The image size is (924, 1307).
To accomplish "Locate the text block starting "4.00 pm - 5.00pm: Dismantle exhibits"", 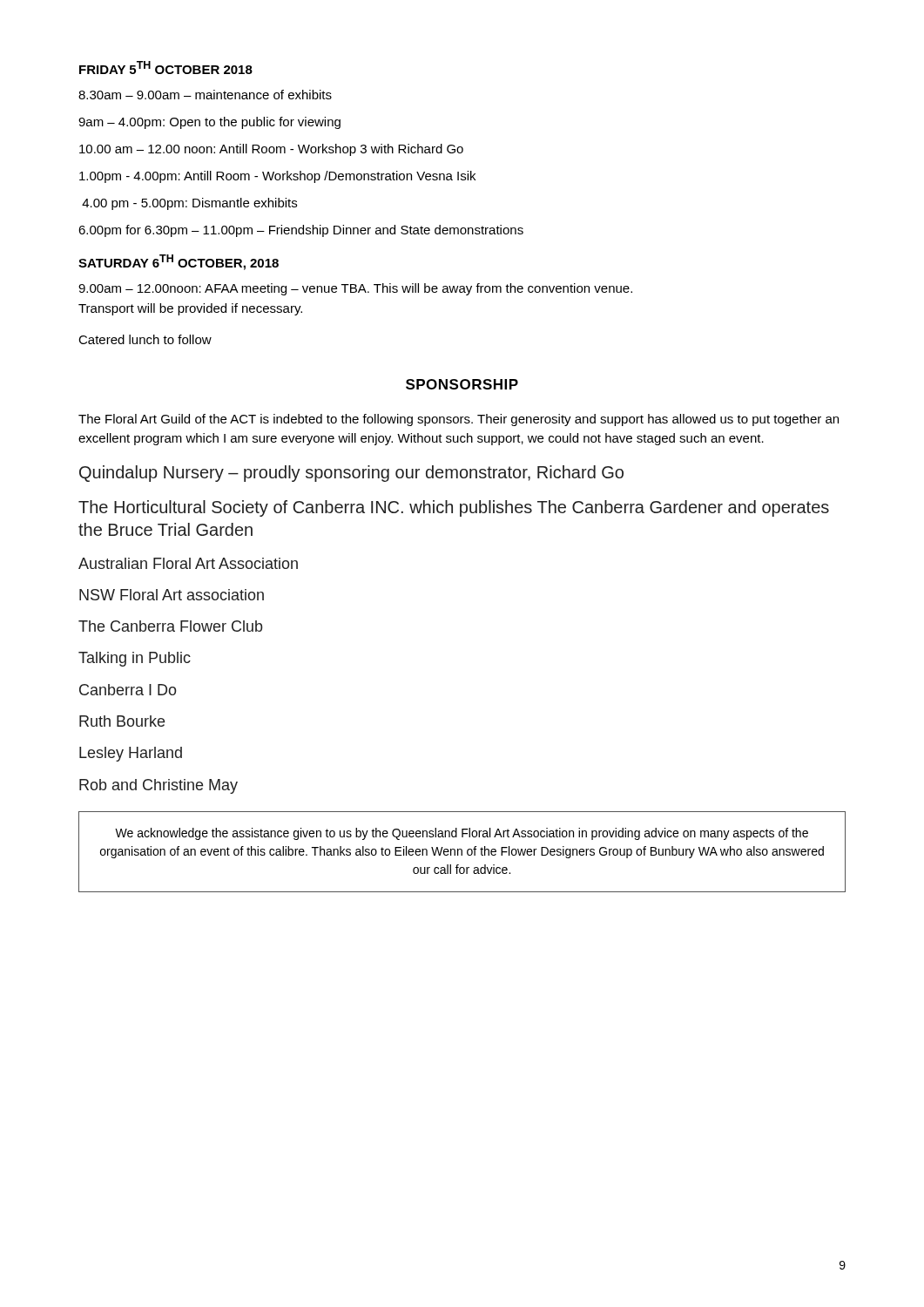I will 188,203.
